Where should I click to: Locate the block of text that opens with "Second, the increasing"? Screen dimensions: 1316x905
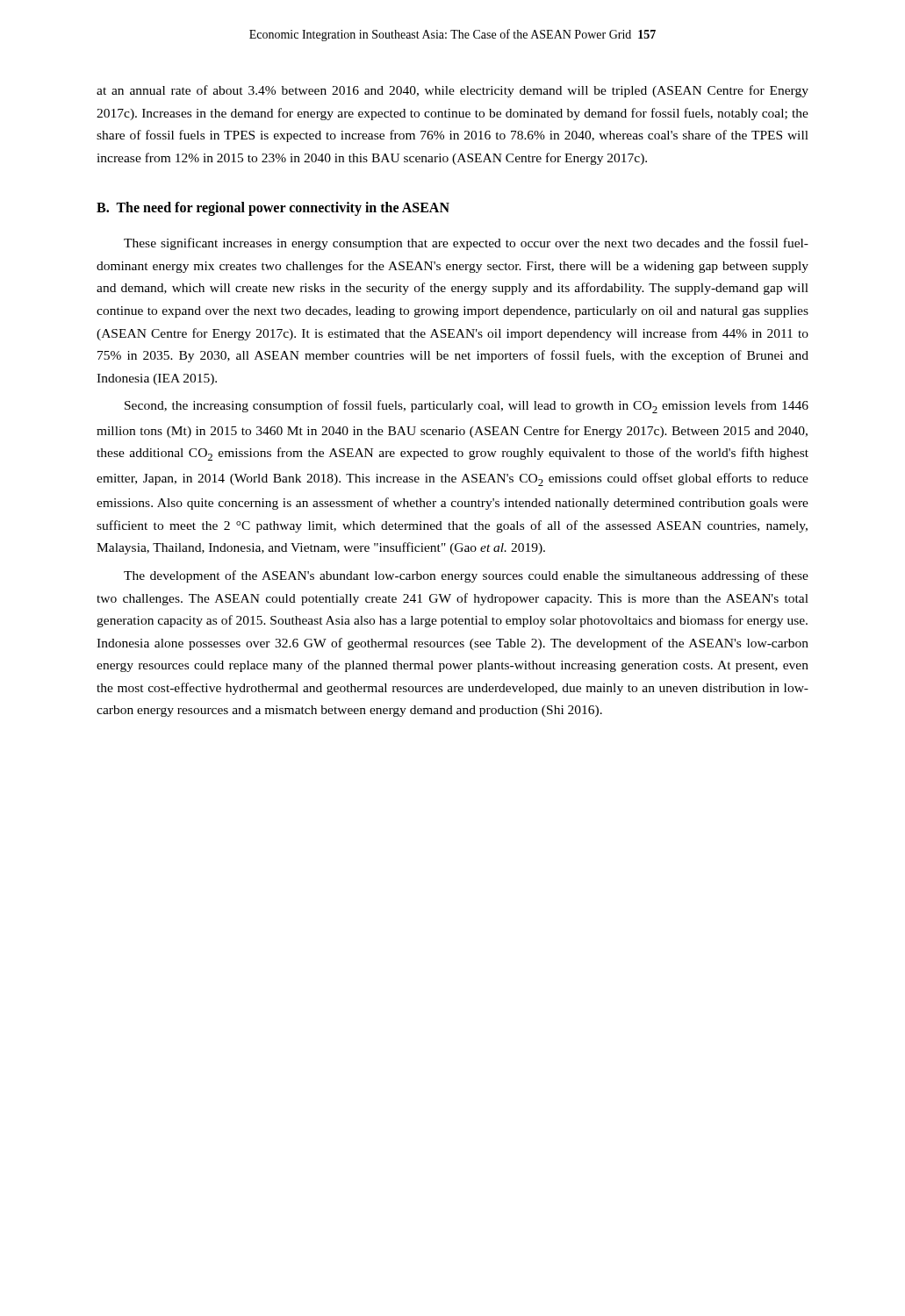coord(452,476)
